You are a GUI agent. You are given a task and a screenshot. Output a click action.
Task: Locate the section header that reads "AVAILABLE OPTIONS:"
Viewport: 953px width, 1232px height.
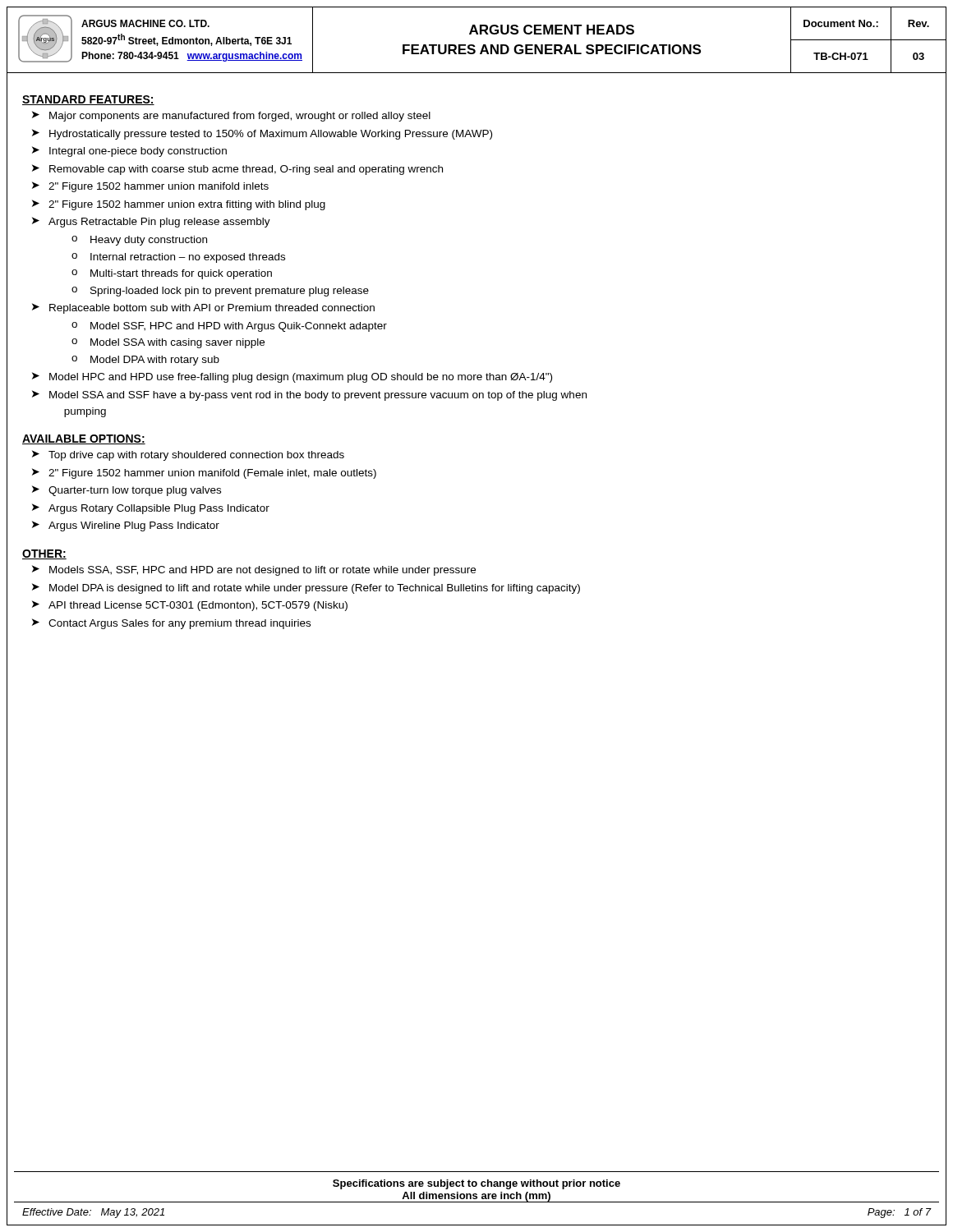point(84,439)
